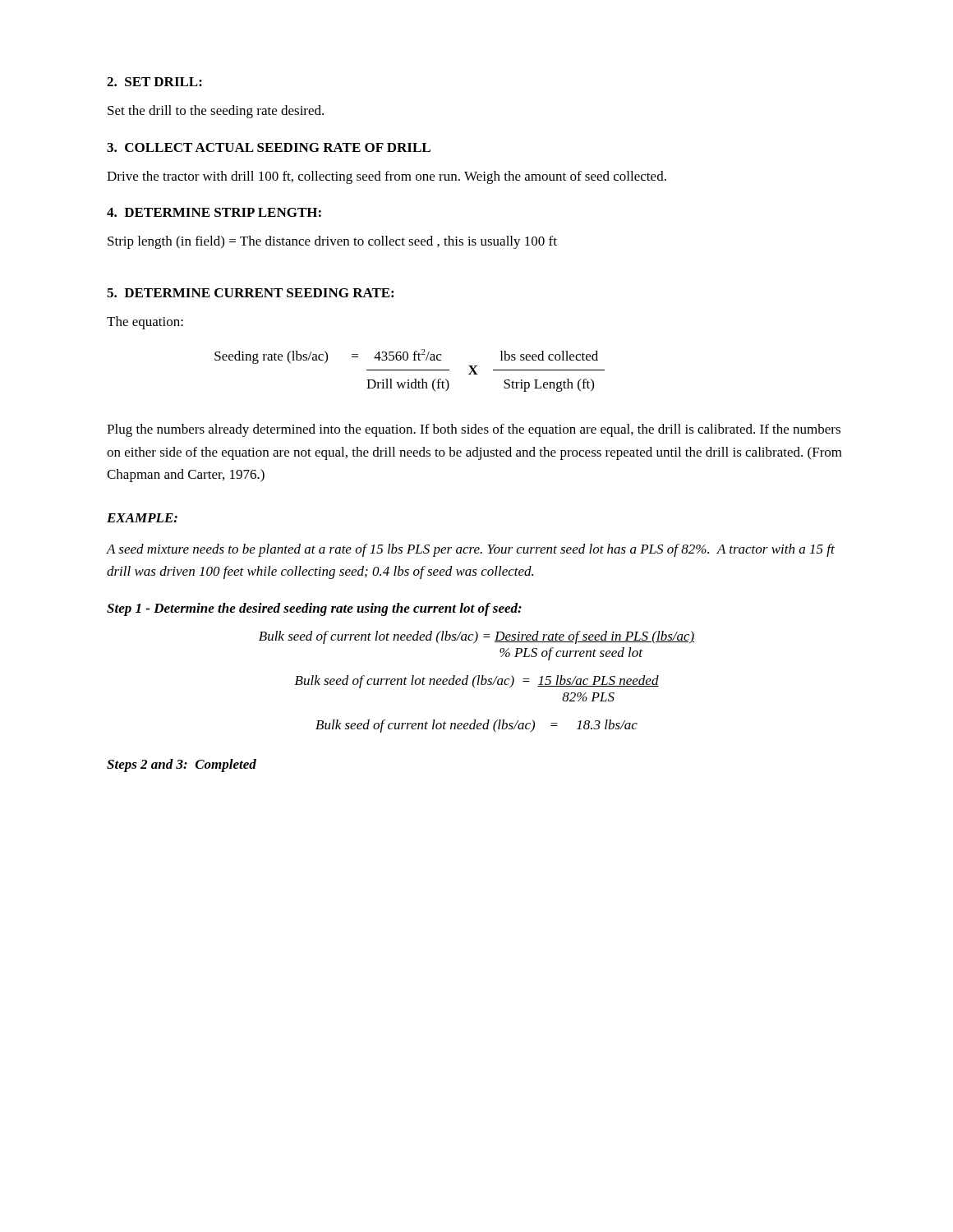The height and width of the screenshot is (1232, 953).
Task: Find the text block that says "Strip length (in field) = The"
Action: 332,241
